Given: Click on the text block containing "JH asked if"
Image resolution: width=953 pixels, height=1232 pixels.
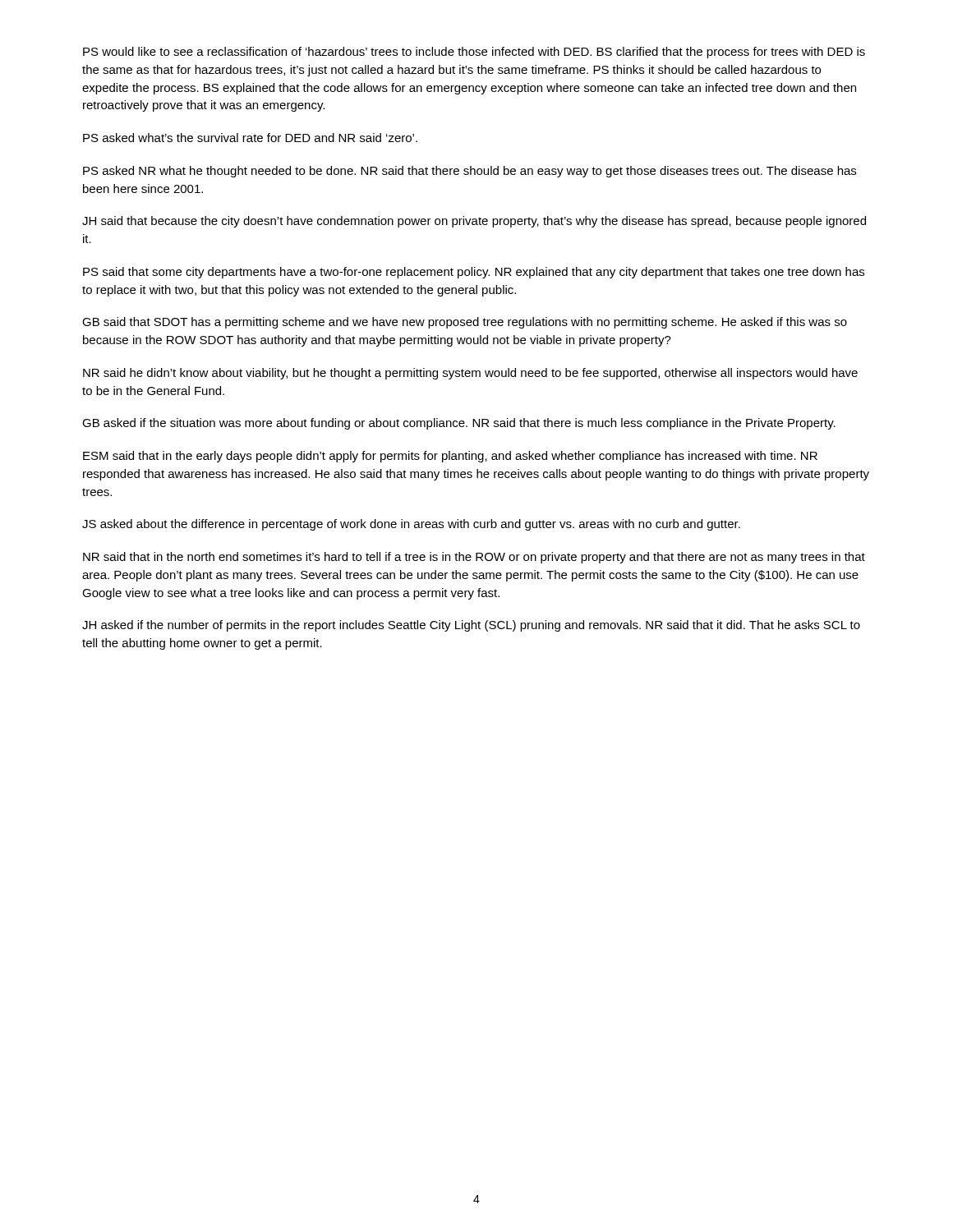Looking at the screenshot, I should click(471, 634).
